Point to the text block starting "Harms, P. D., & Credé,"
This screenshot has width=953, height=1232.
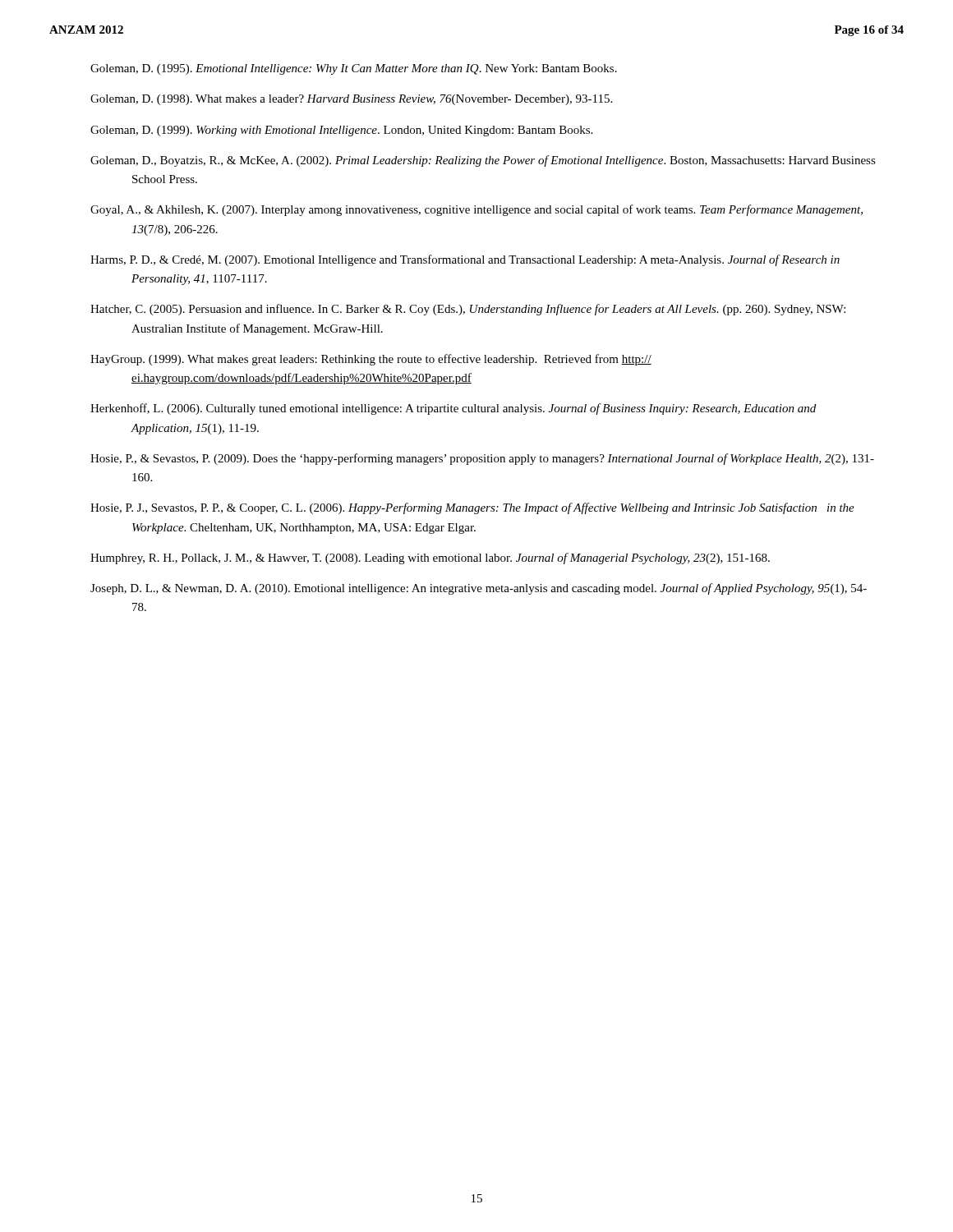pos(465,269)
